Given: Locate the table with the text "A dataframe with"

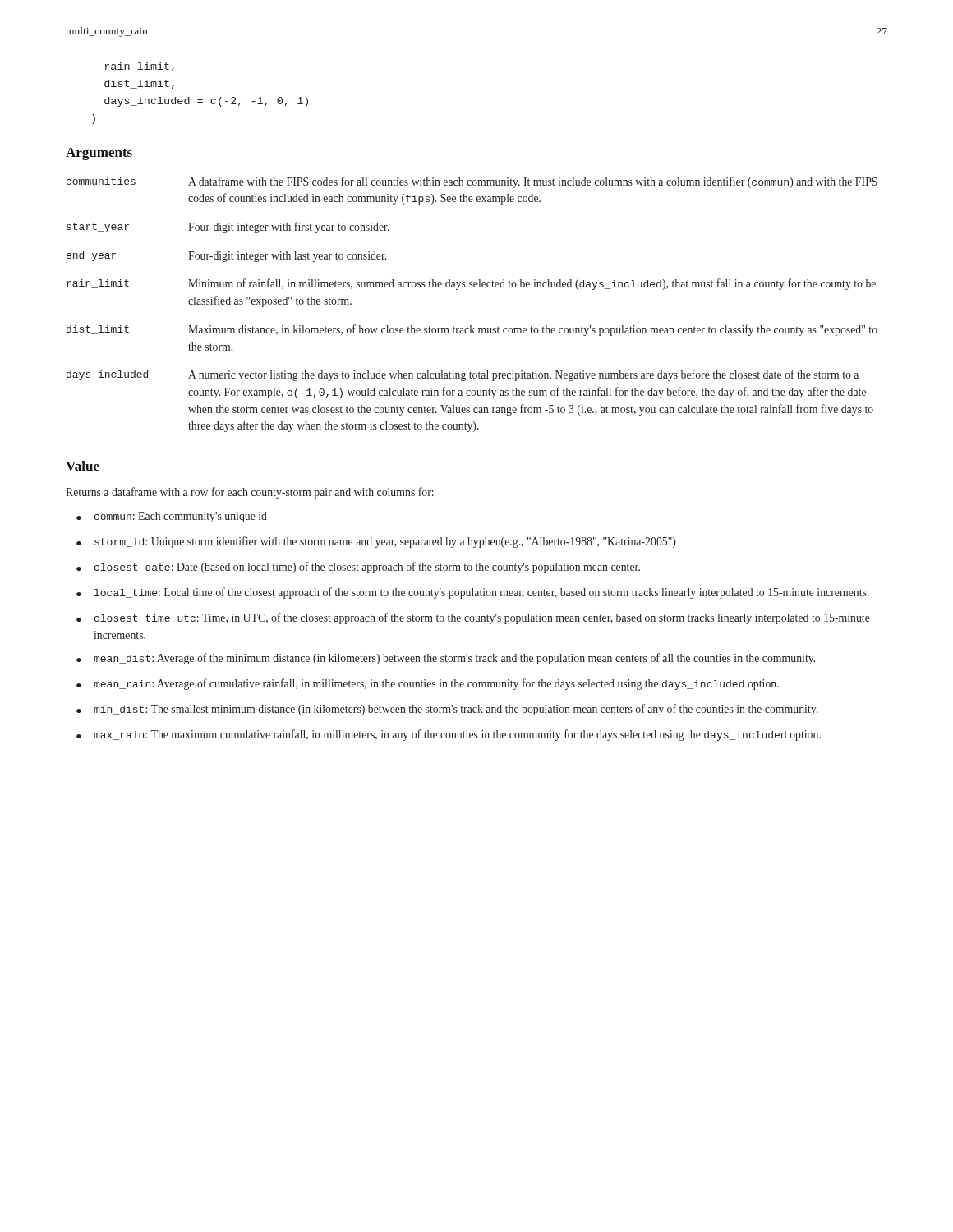Looking at the screenshot, I should (x=476, y=307).
